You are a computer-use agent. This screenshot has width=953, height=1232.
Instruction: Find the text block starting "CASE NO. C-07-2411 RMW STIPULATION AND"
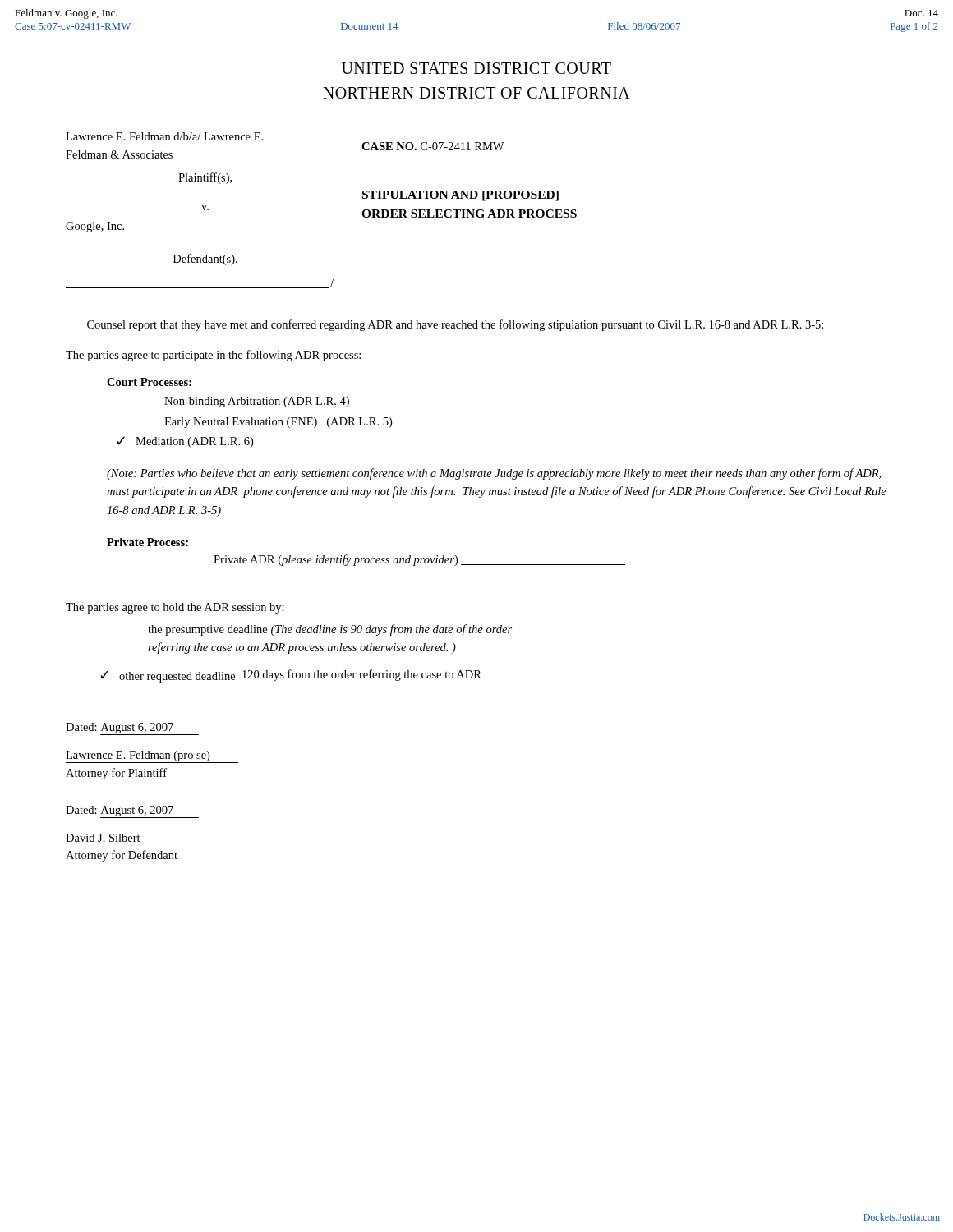click(x=433, y=146)
